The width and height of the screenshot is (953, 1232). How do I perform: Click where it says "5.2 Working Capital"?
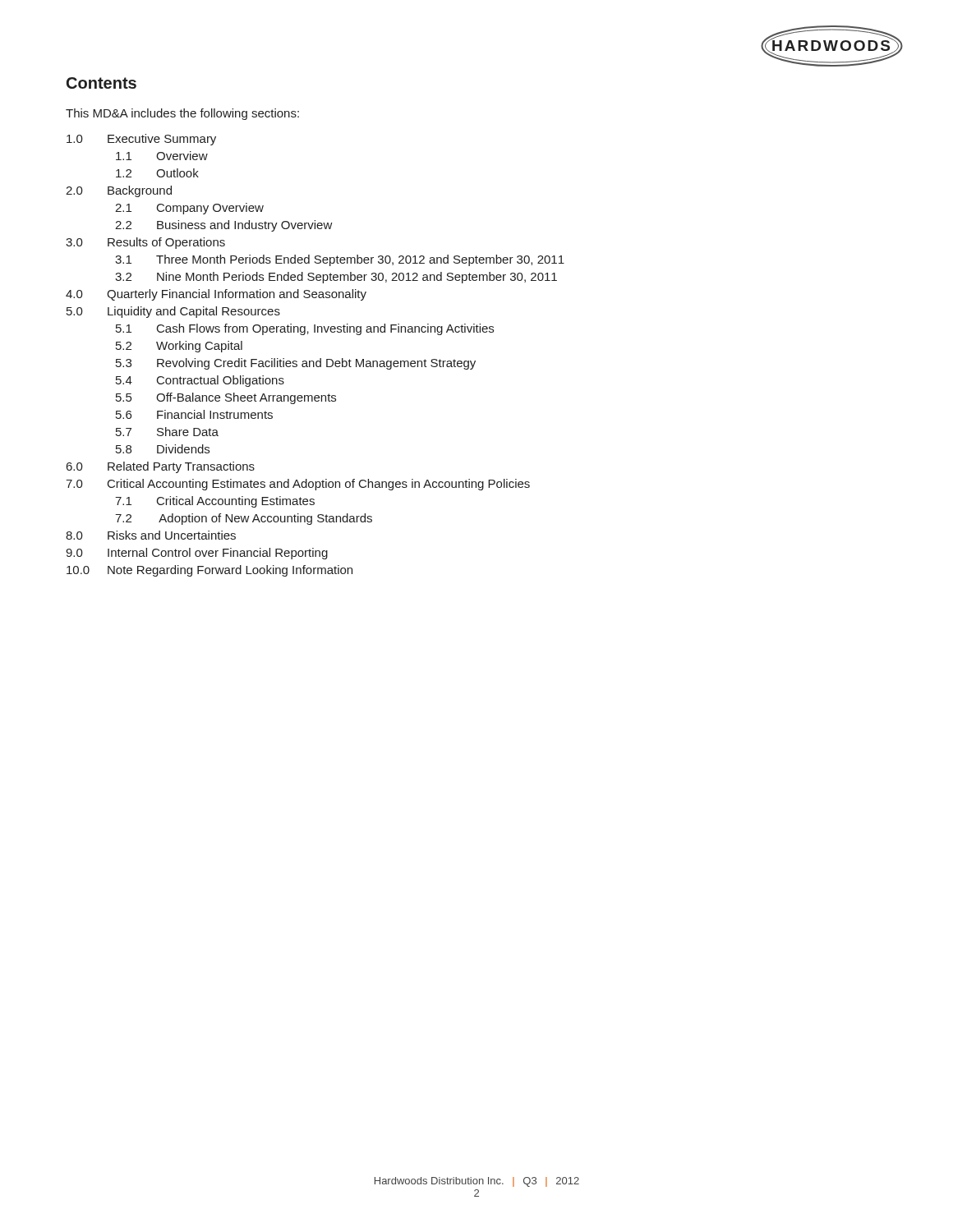click(x=179, y=345)
